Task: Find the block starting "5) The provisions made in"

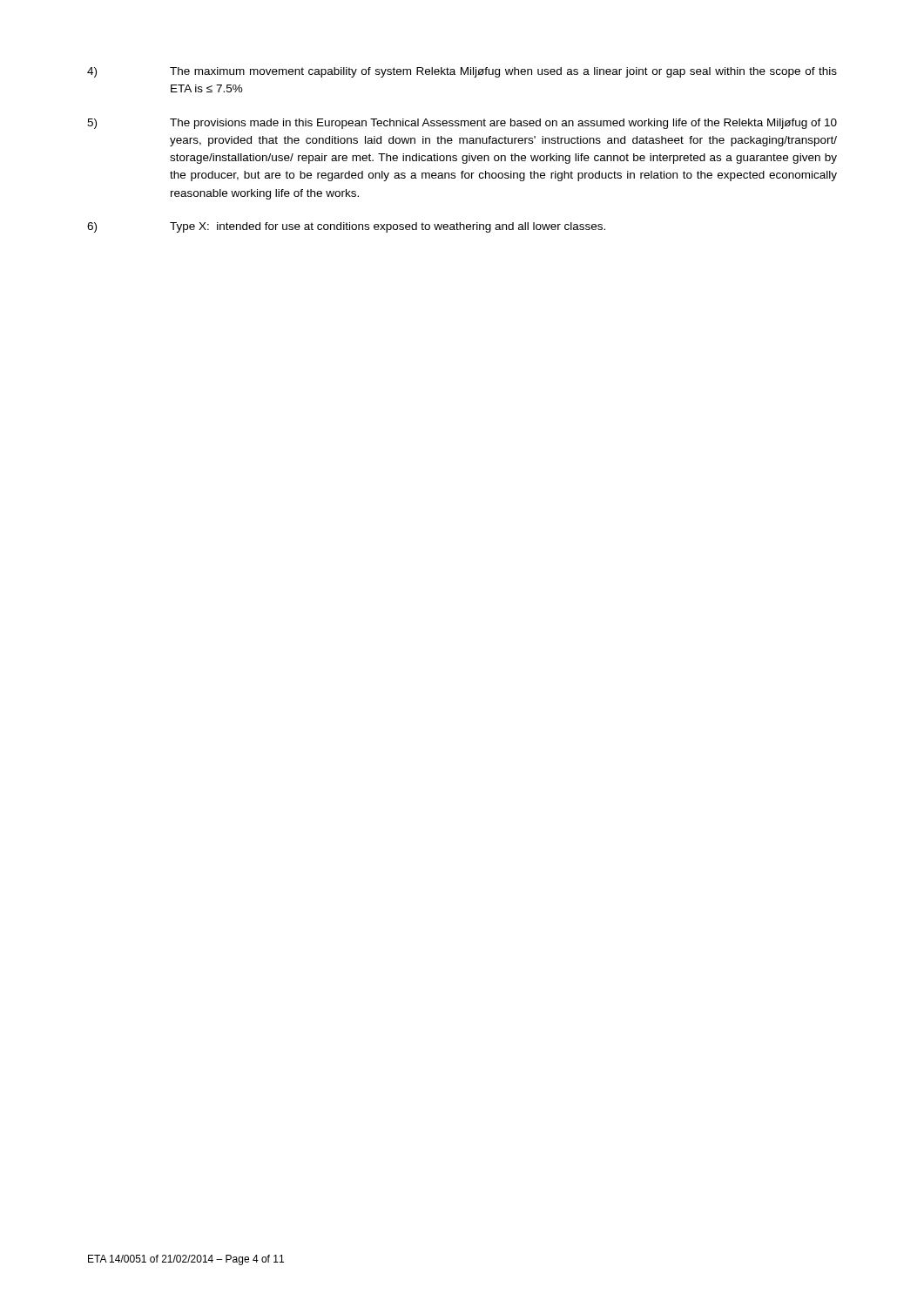Action: [462, 158]
